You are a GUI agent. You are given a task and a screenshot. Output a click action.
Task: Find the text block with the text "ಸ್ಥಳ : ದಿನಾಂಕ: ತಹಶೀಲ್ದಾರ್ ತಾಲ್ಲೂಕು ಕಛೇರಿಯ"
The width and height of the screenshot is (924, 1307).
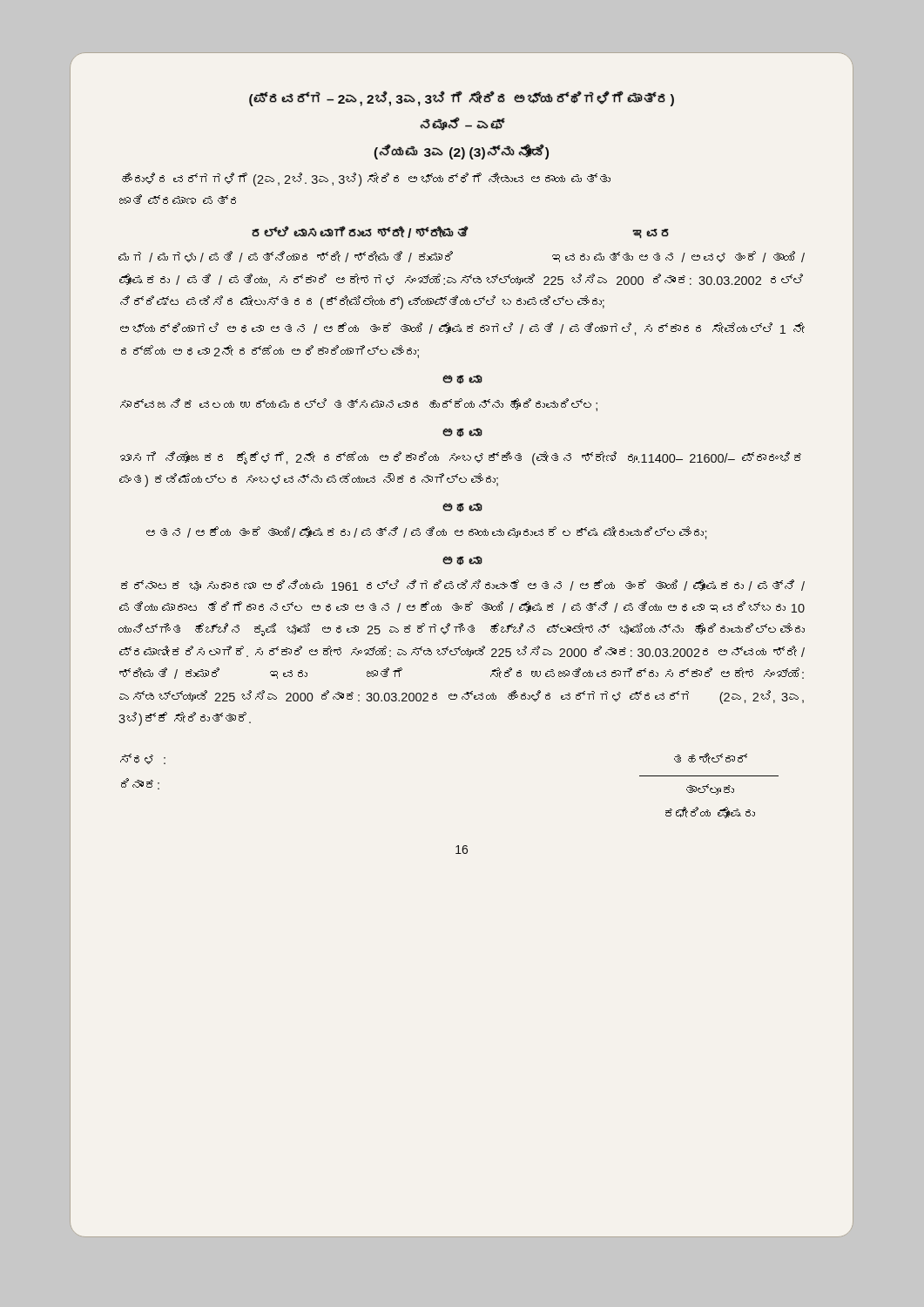click(136, 758)
